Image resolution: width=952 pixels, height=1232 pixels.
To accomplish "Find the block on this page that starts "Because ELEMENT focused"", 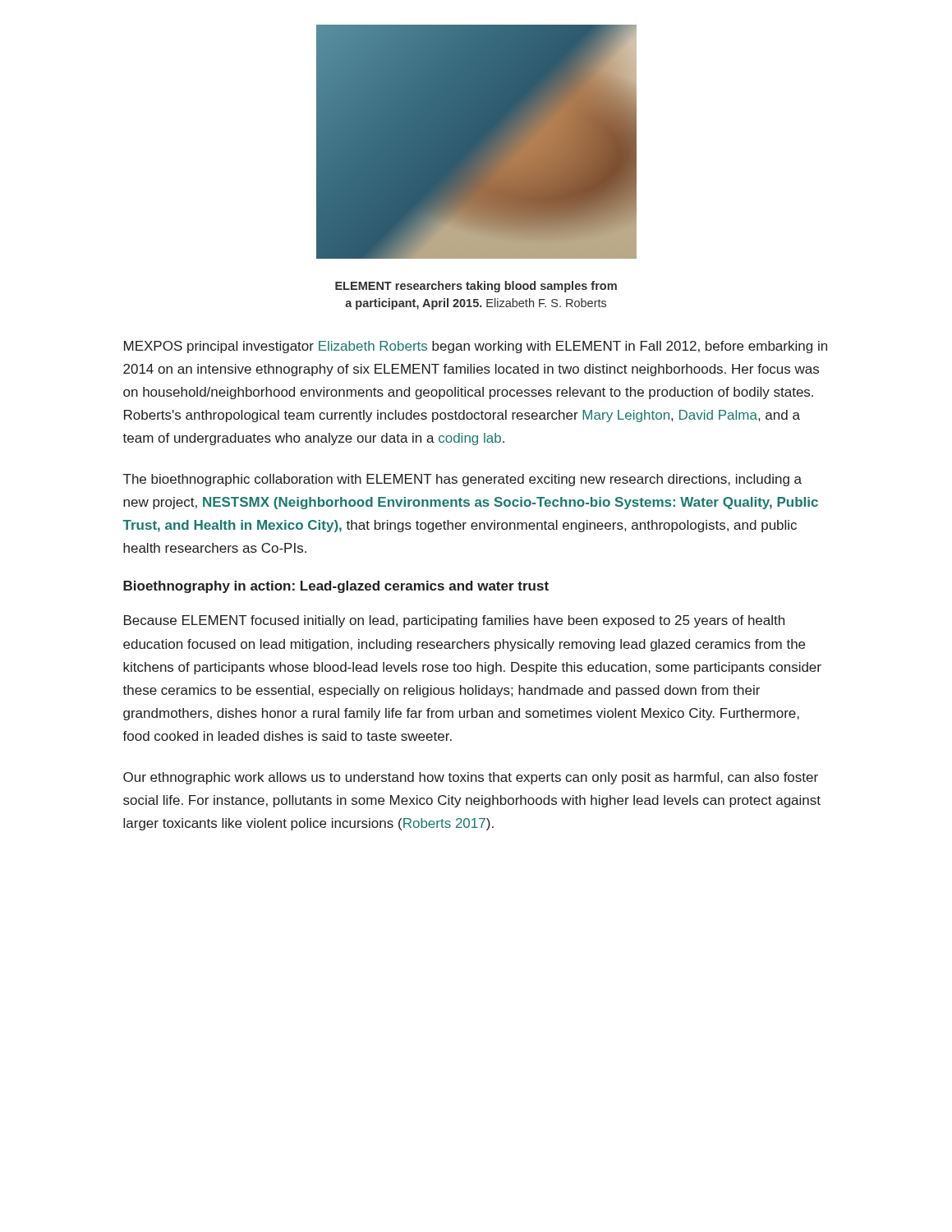I will pyautogui.click(x=472, y=678).
